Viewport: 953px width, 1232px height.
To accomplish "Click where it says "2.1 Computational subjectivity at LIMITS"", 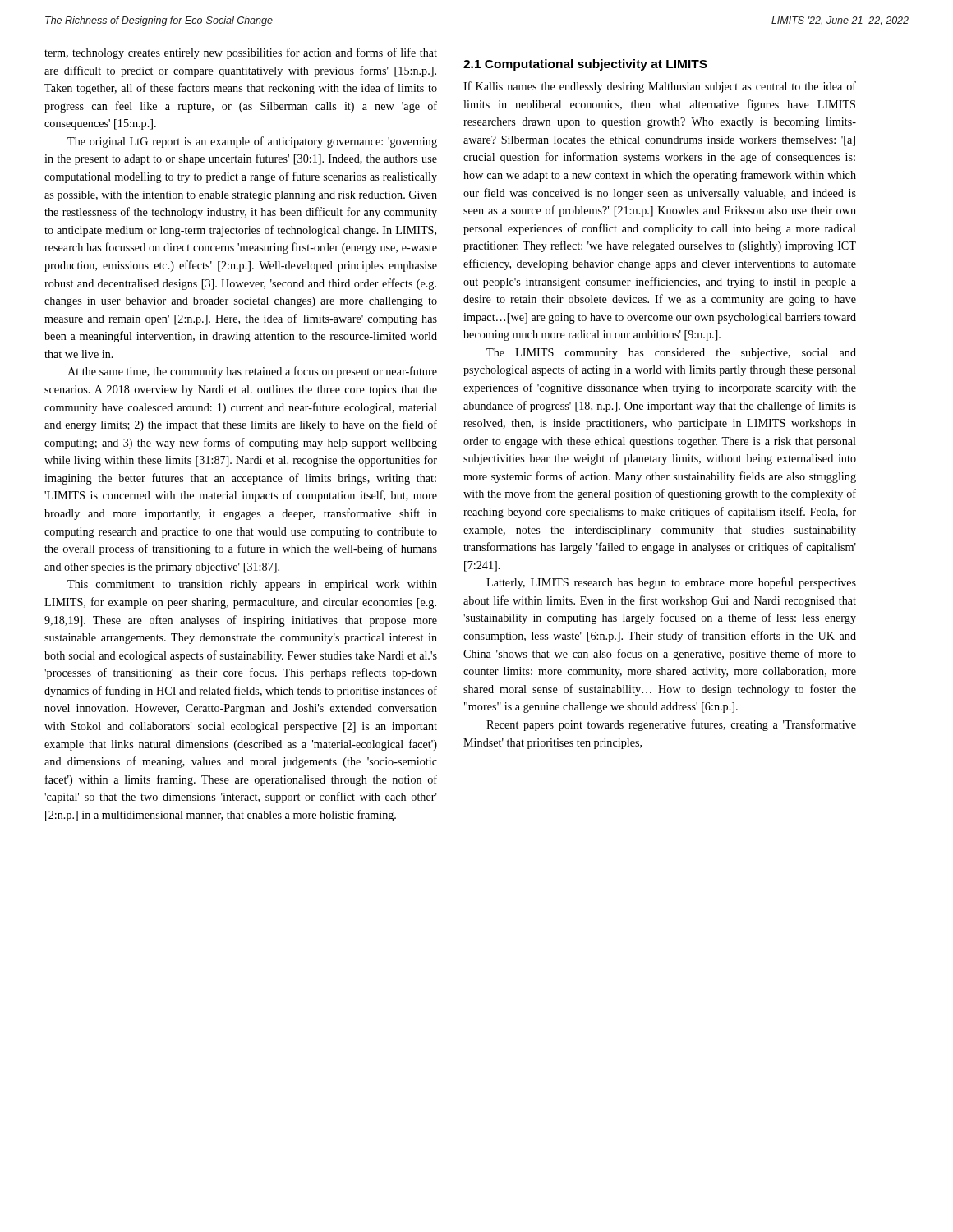I will pos(585,64).
